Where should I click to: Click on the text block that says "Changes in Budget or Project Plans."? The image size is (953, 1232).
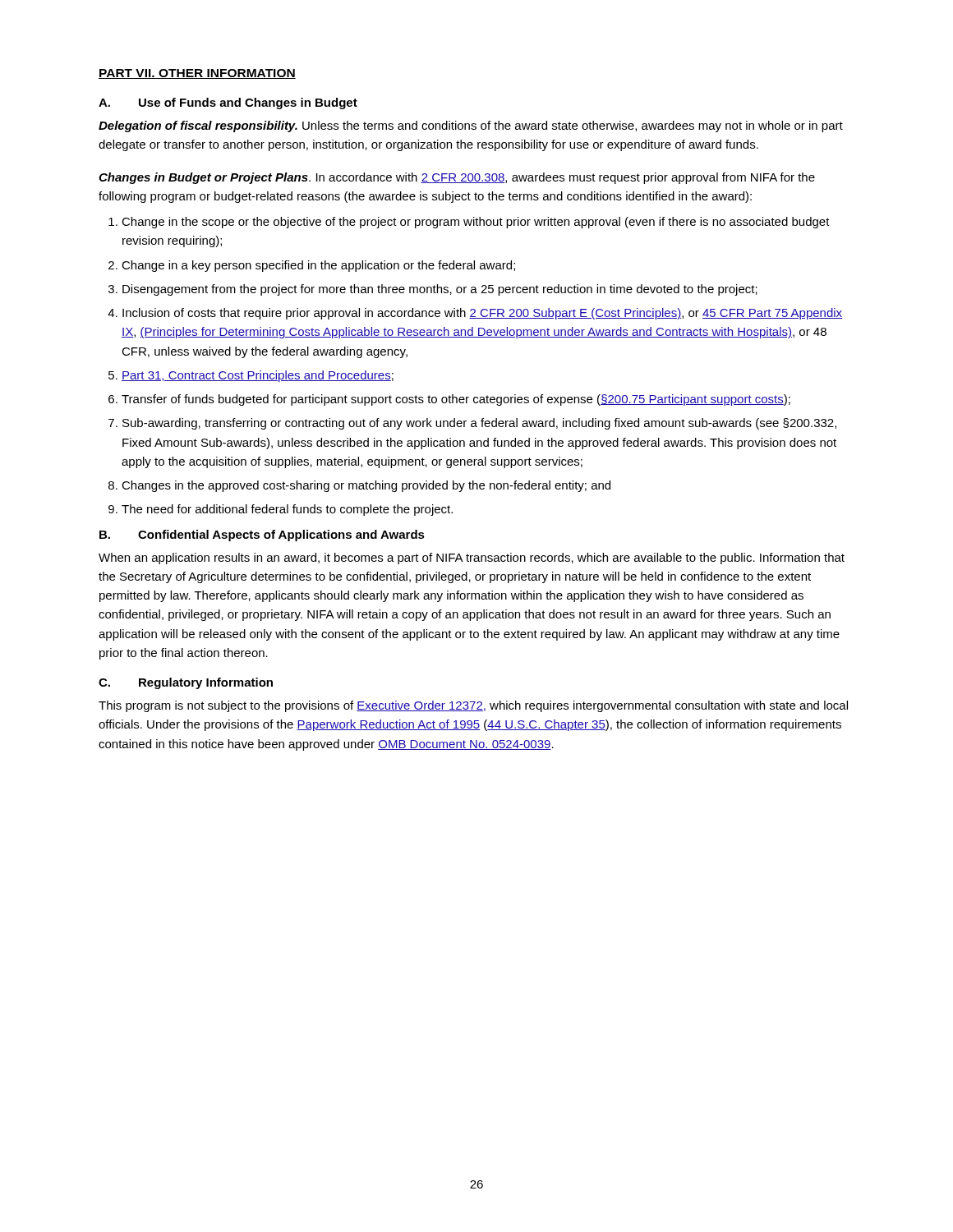(x=457, y=186)
